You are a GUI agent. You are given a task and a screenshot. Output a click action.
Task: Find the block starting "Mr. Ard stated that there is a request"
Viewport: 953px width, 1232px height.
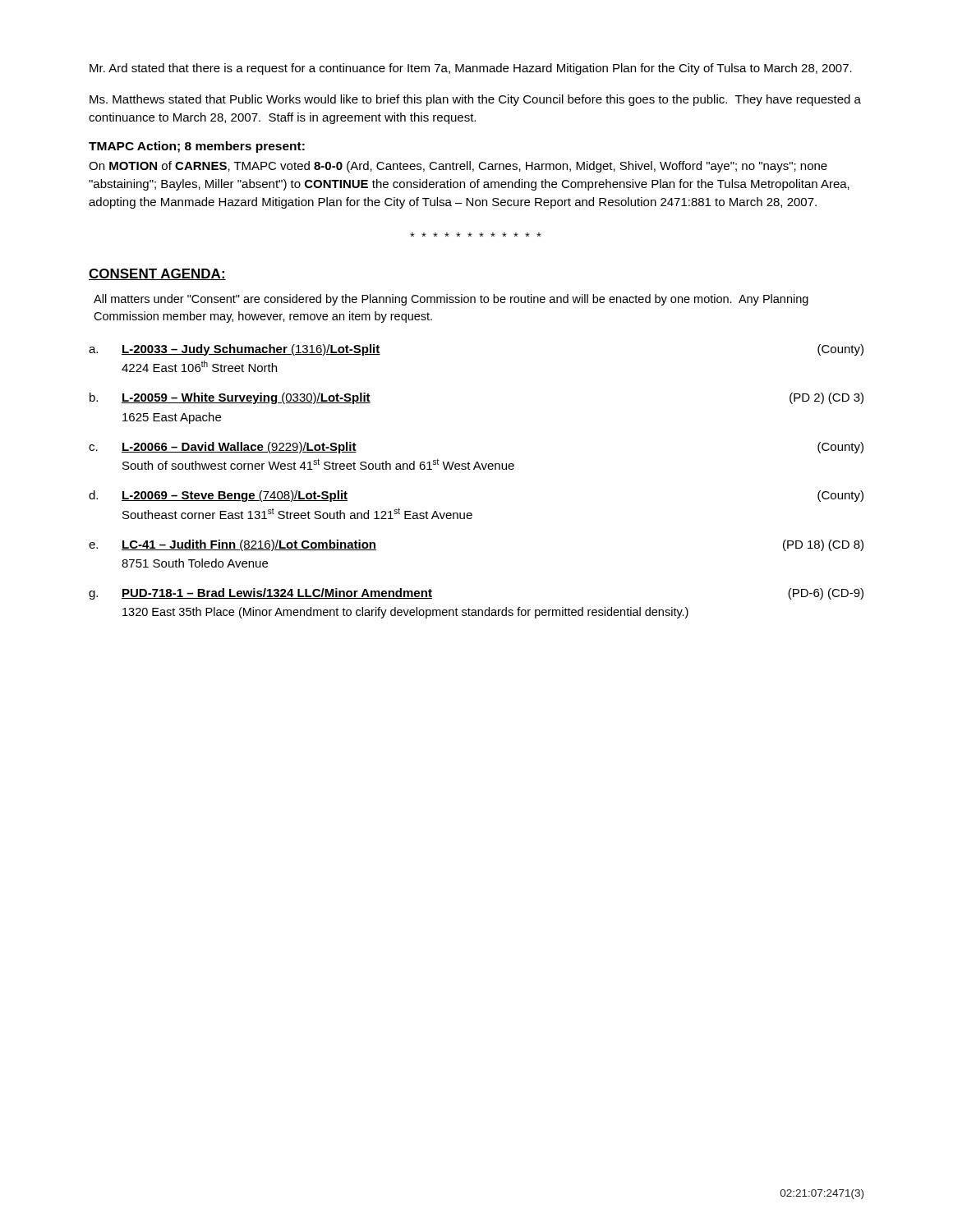[471, 68]
